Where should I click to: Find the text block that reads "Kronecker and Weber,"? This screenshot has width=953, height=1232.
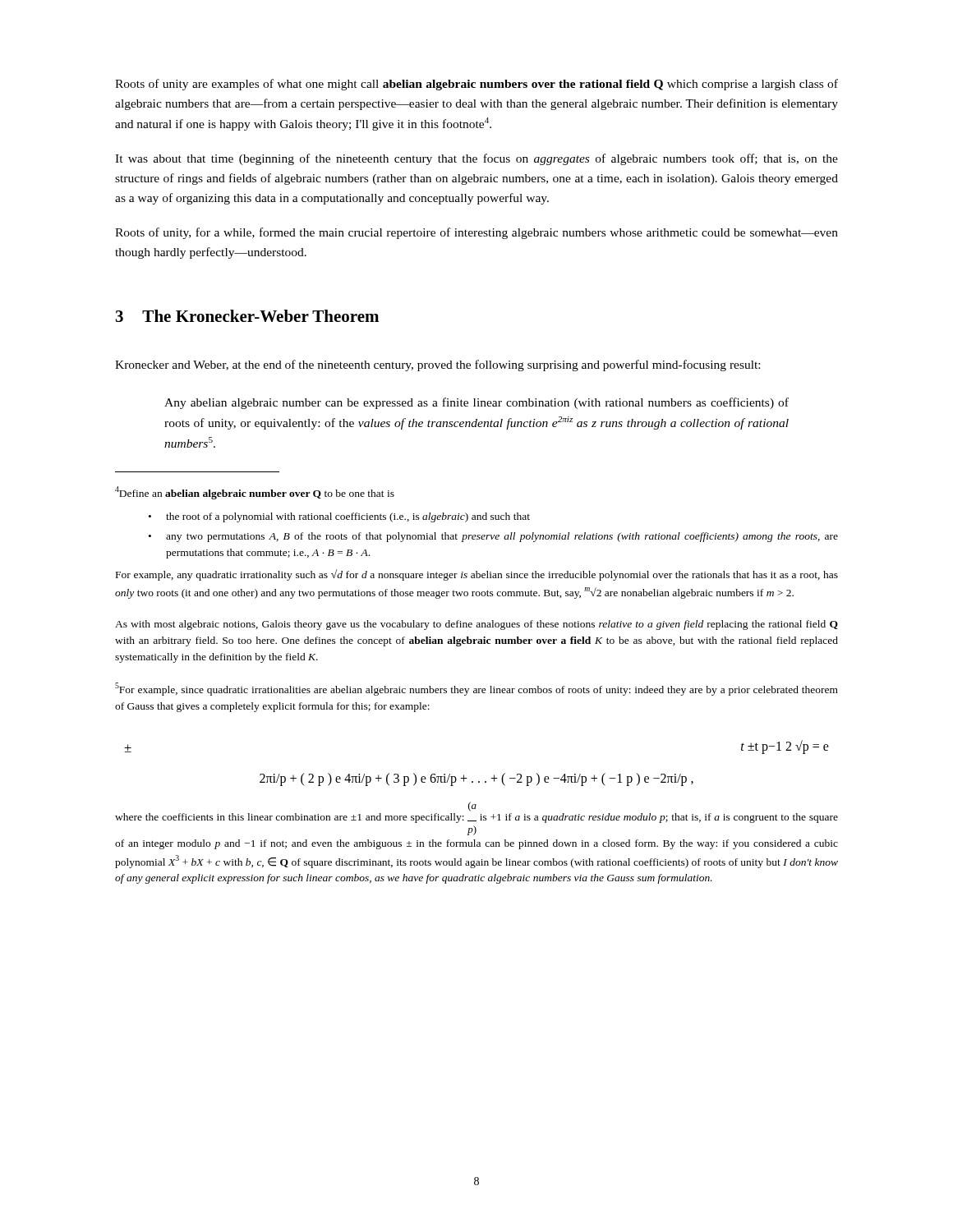pos(438,364)
